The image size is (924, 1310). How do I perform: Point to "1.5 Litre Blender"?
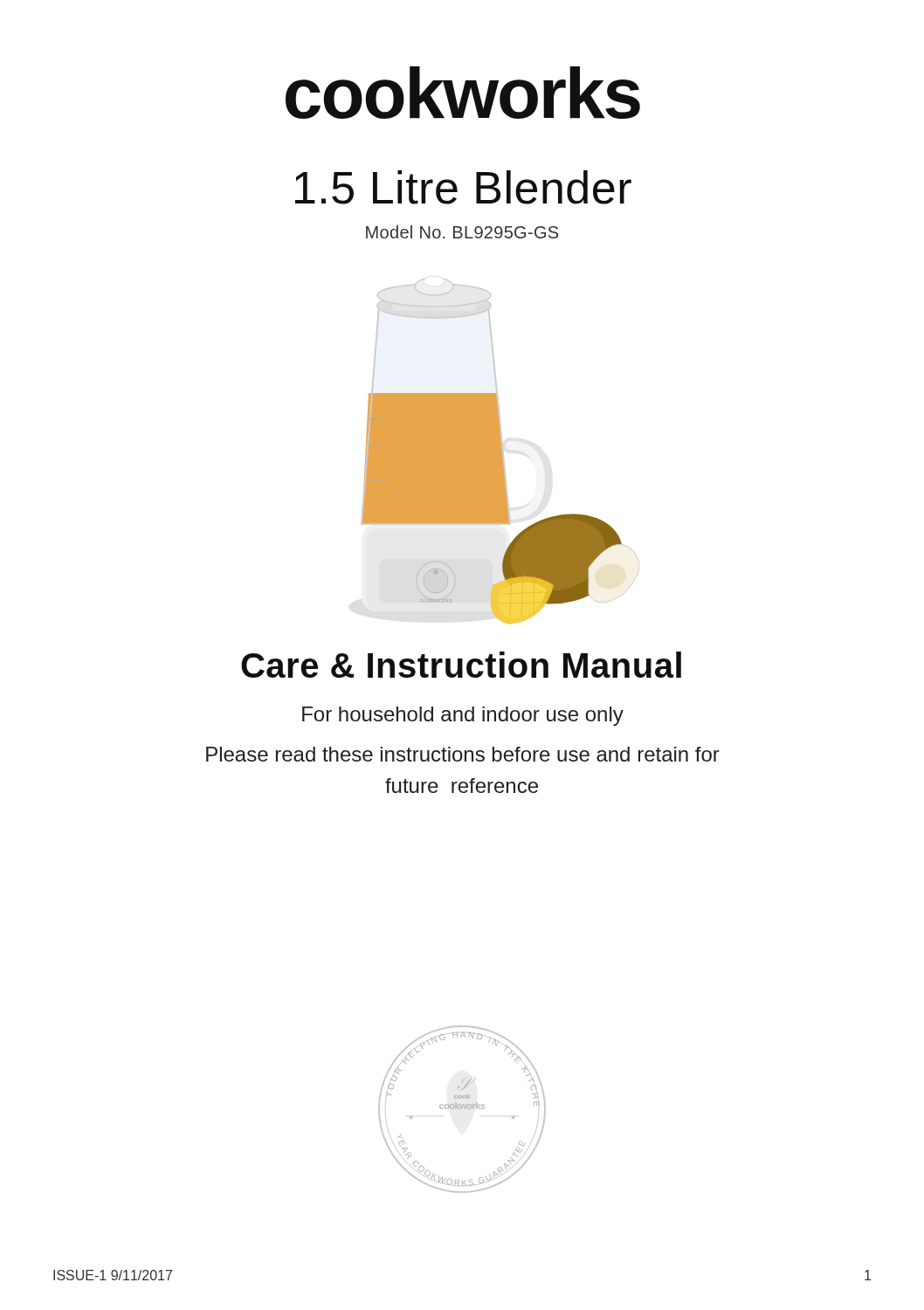(462, 188)
